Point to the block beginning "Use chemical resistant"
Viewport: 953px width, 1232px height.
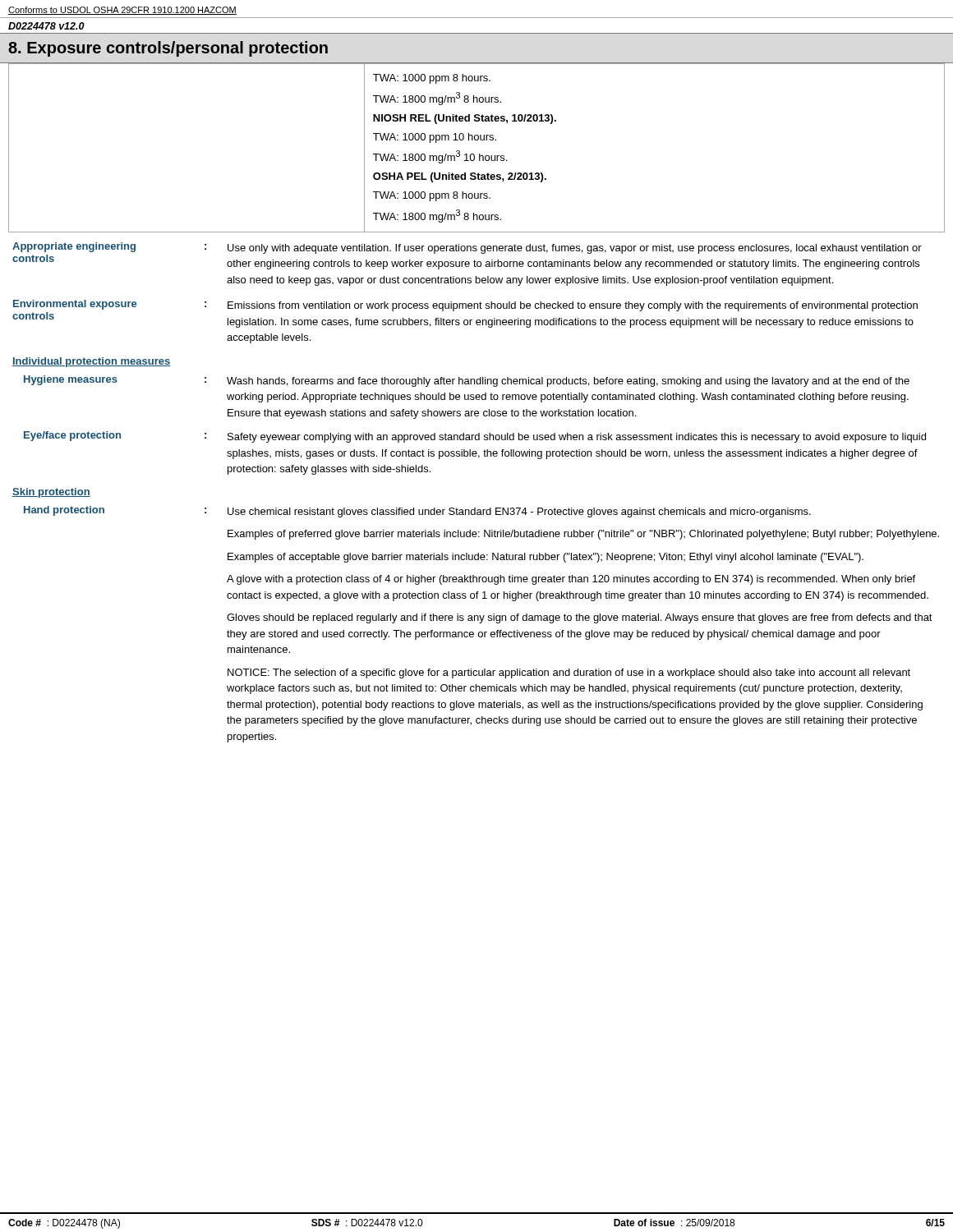(519, 511)
